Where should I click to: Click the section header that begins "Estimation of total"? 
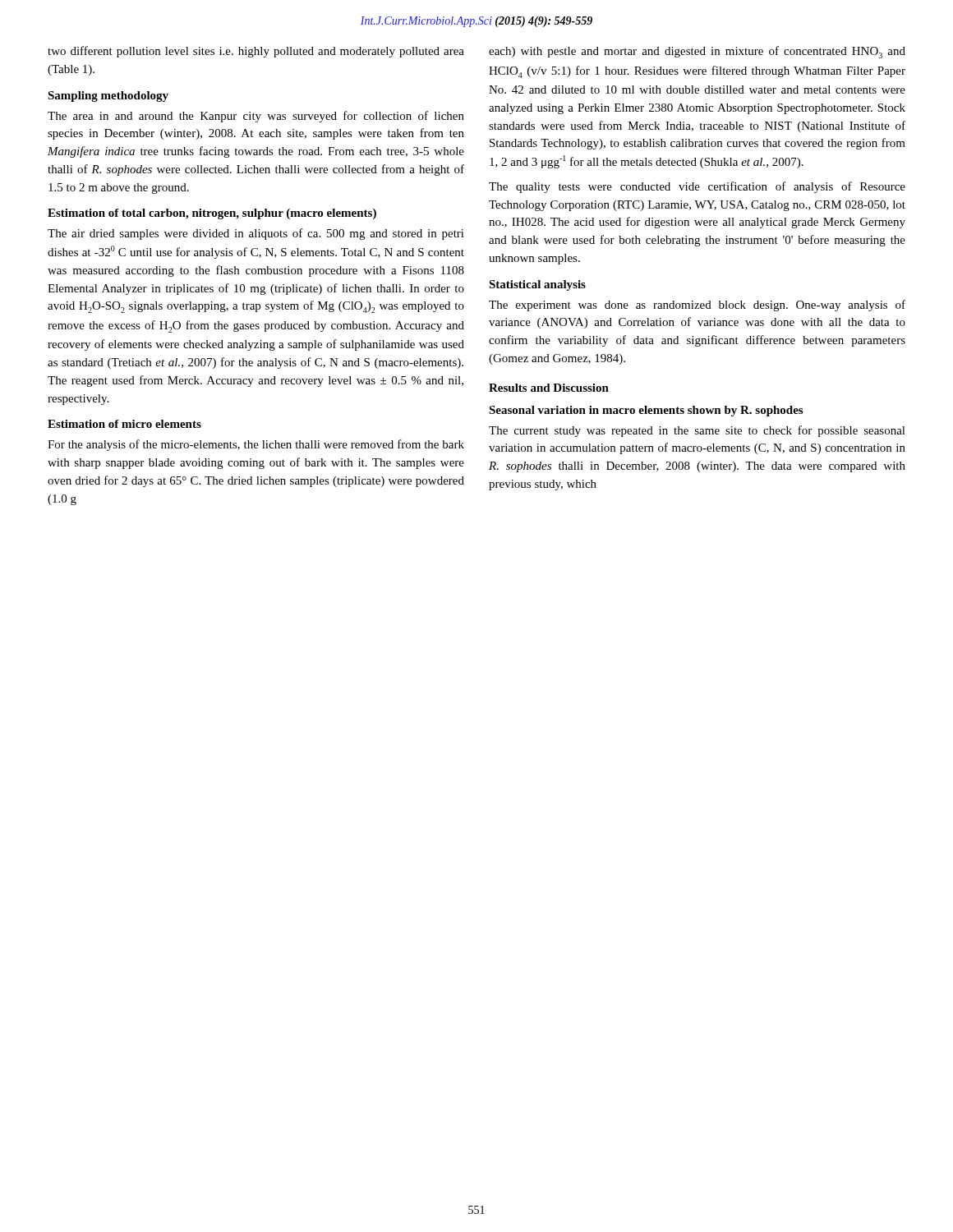pos(212,213)
